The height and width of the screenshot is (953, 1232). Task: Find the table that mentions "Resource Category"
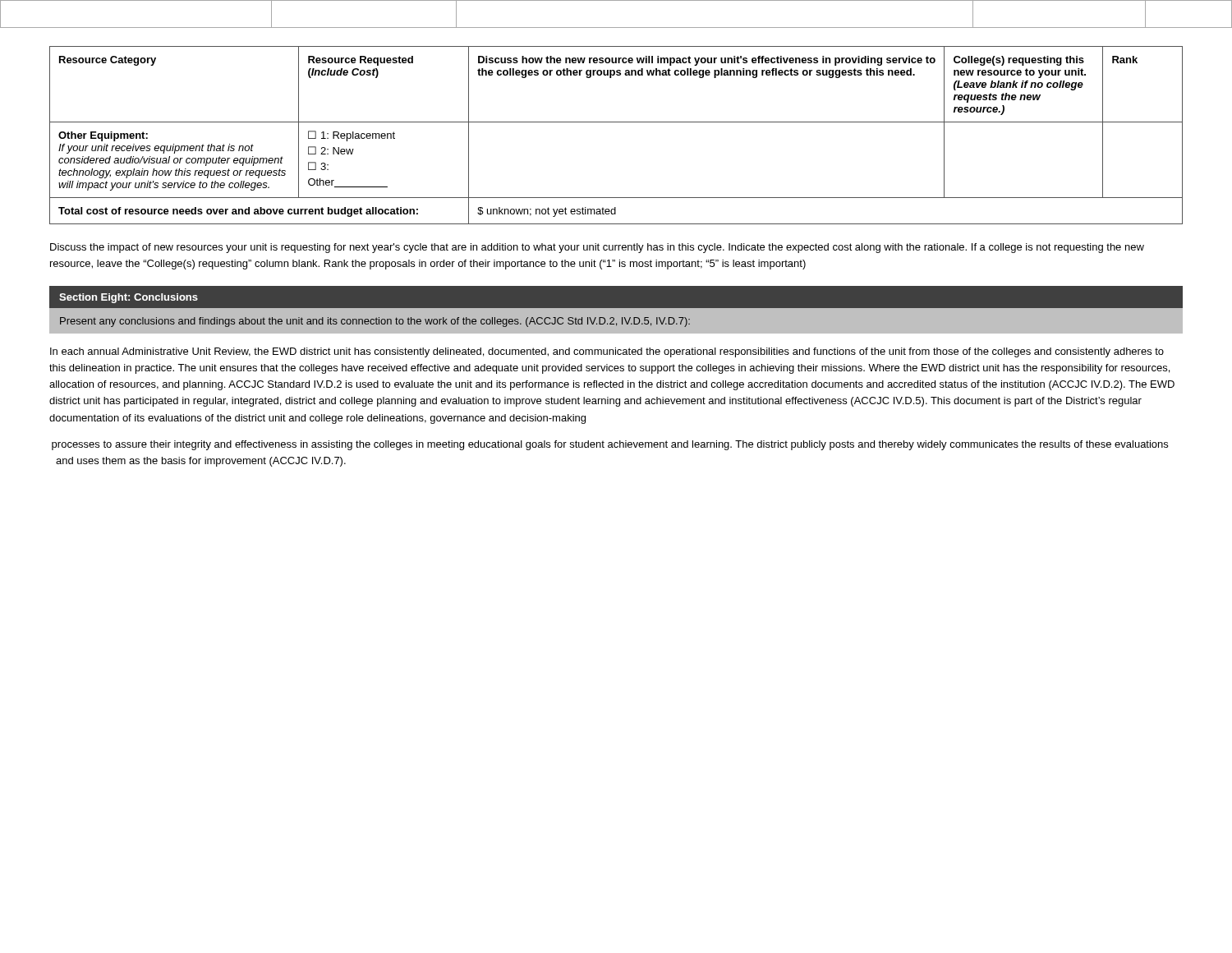pyautogui.click(x=616, y=135)
